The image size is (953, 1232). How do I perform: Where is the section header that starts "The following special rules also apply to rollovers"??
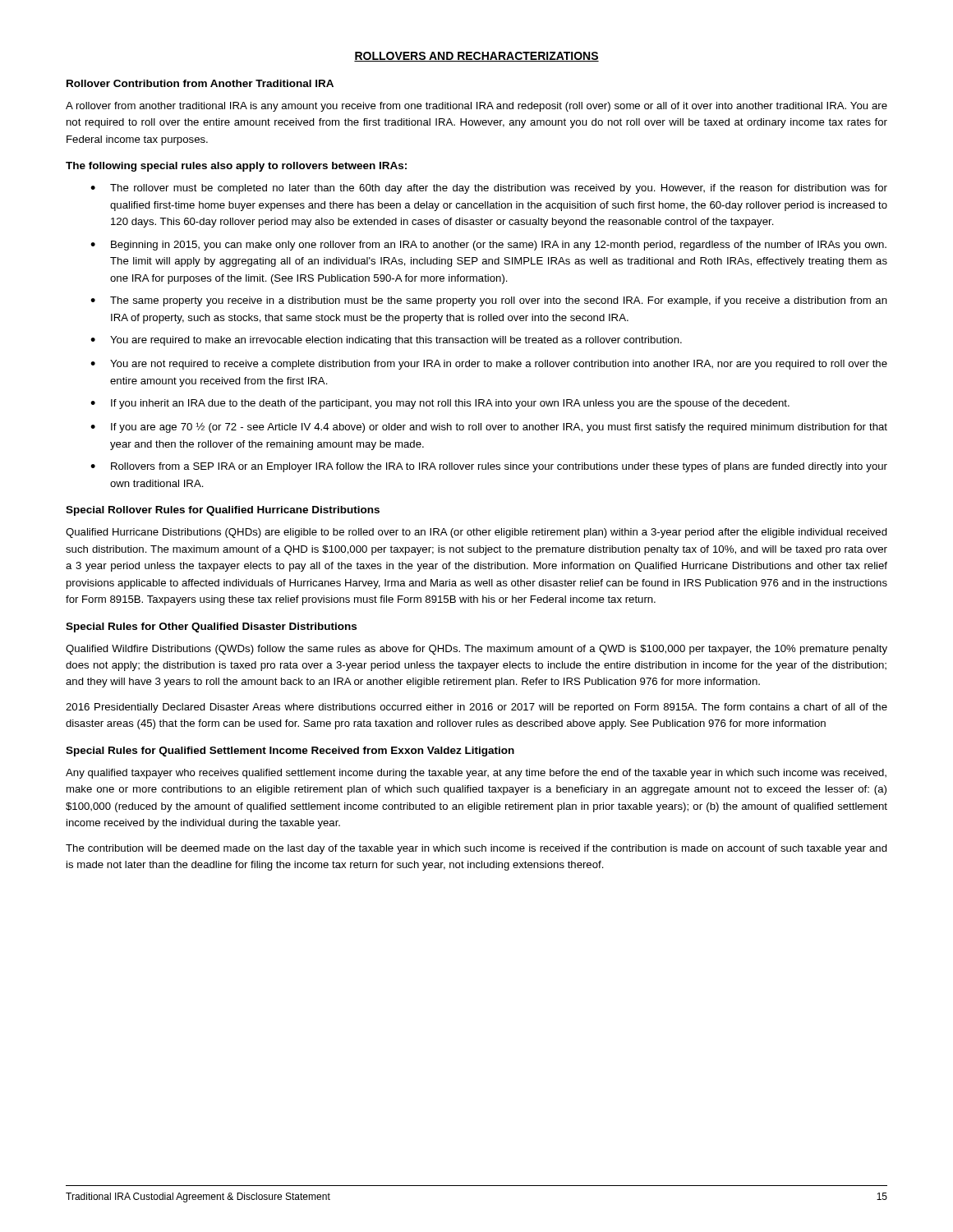pyautogui.click(x=237, y=166)
